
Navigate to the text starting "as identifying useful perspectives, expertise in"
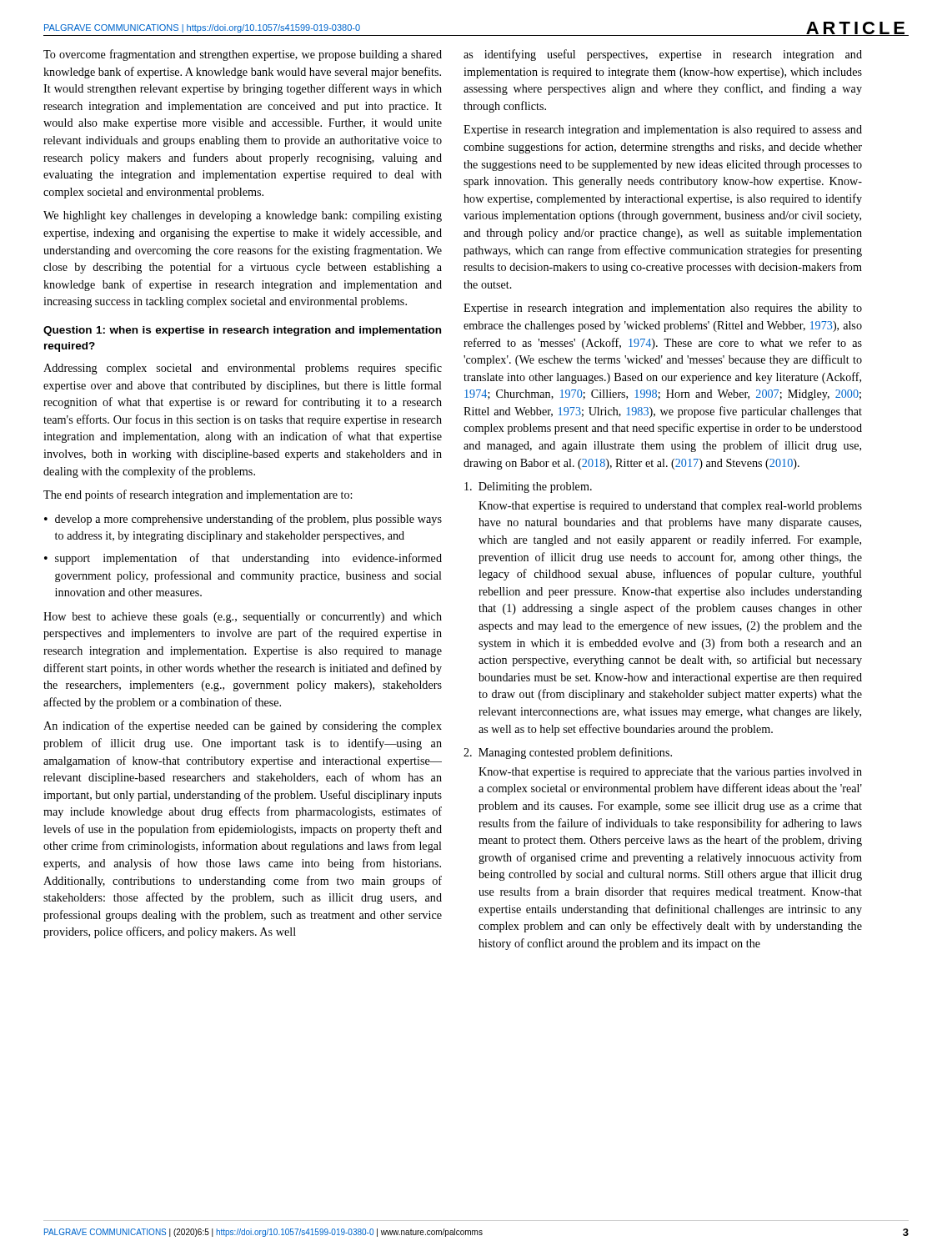click(663, 80)
